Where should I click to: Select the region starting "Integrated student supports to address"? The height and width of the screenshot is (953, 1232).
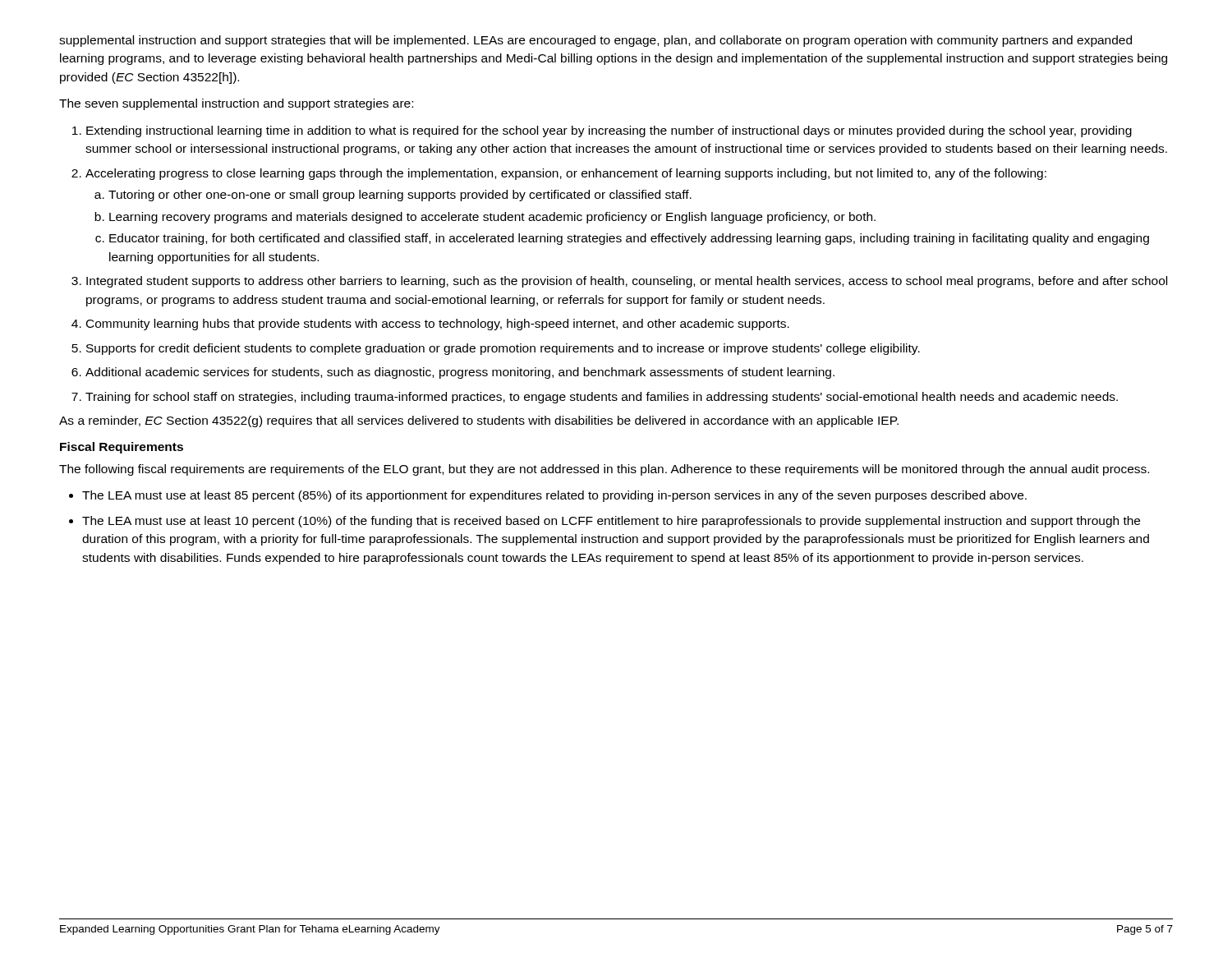point(627,290)
